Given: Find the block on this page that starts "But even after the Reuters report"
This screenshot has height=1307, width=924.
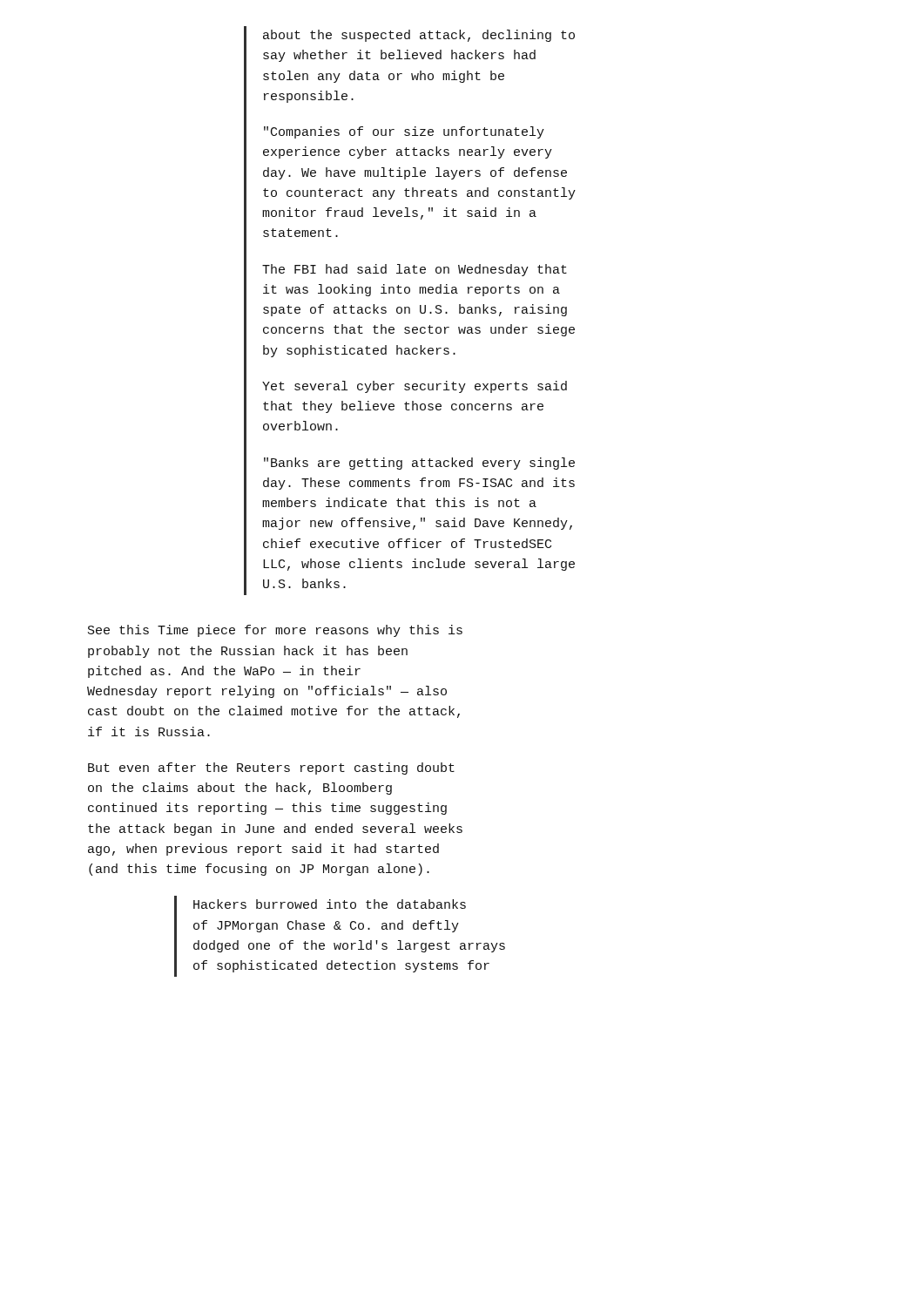Looking at the screenshot, I should 275,819.
